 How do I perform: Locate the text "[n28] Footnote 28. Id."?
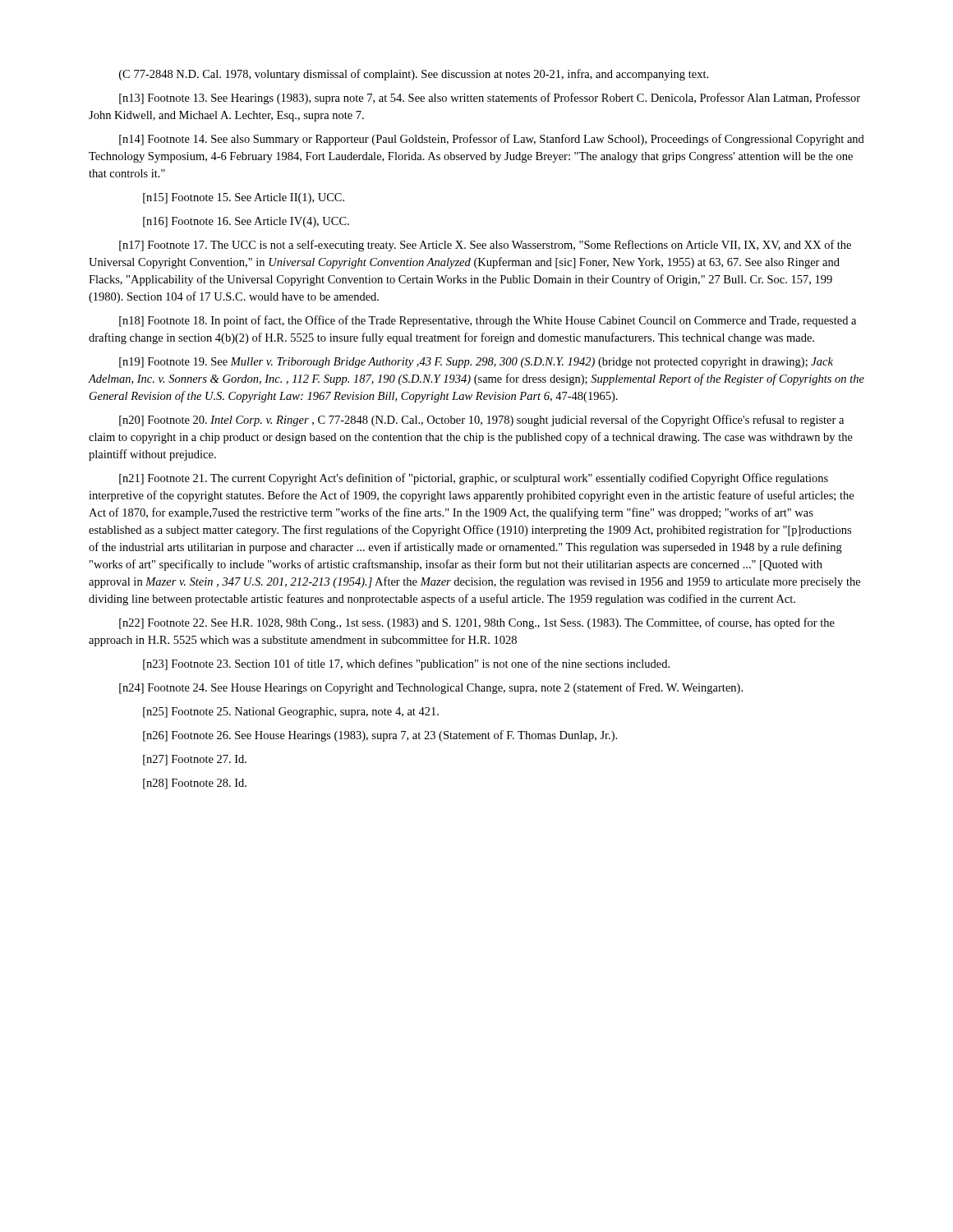195,784
